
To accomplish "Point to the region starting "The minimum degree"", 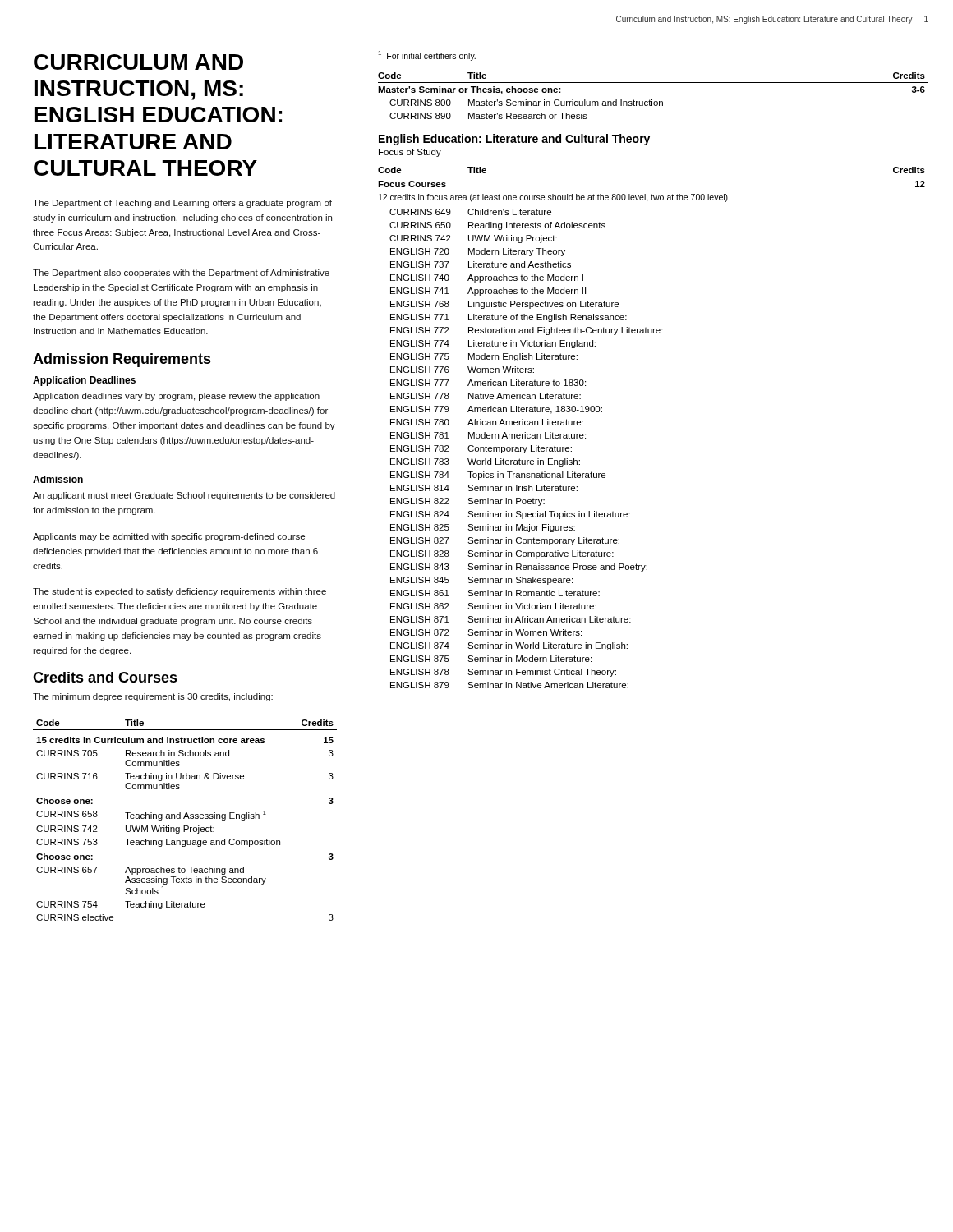I will pyautogui.click(x=153, y=697).
